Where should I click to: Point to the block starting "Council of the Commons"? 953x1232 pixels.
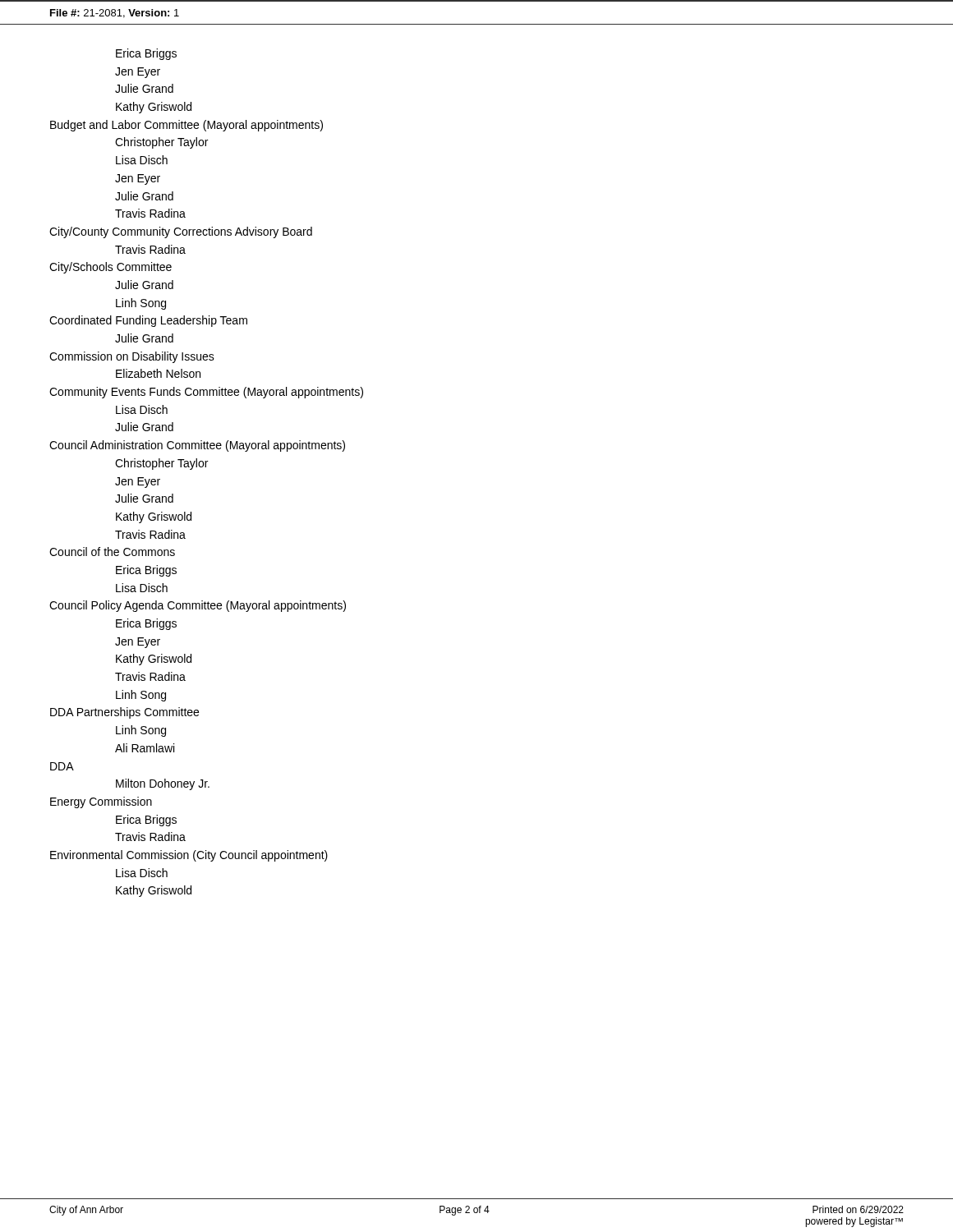pos(112,552)
